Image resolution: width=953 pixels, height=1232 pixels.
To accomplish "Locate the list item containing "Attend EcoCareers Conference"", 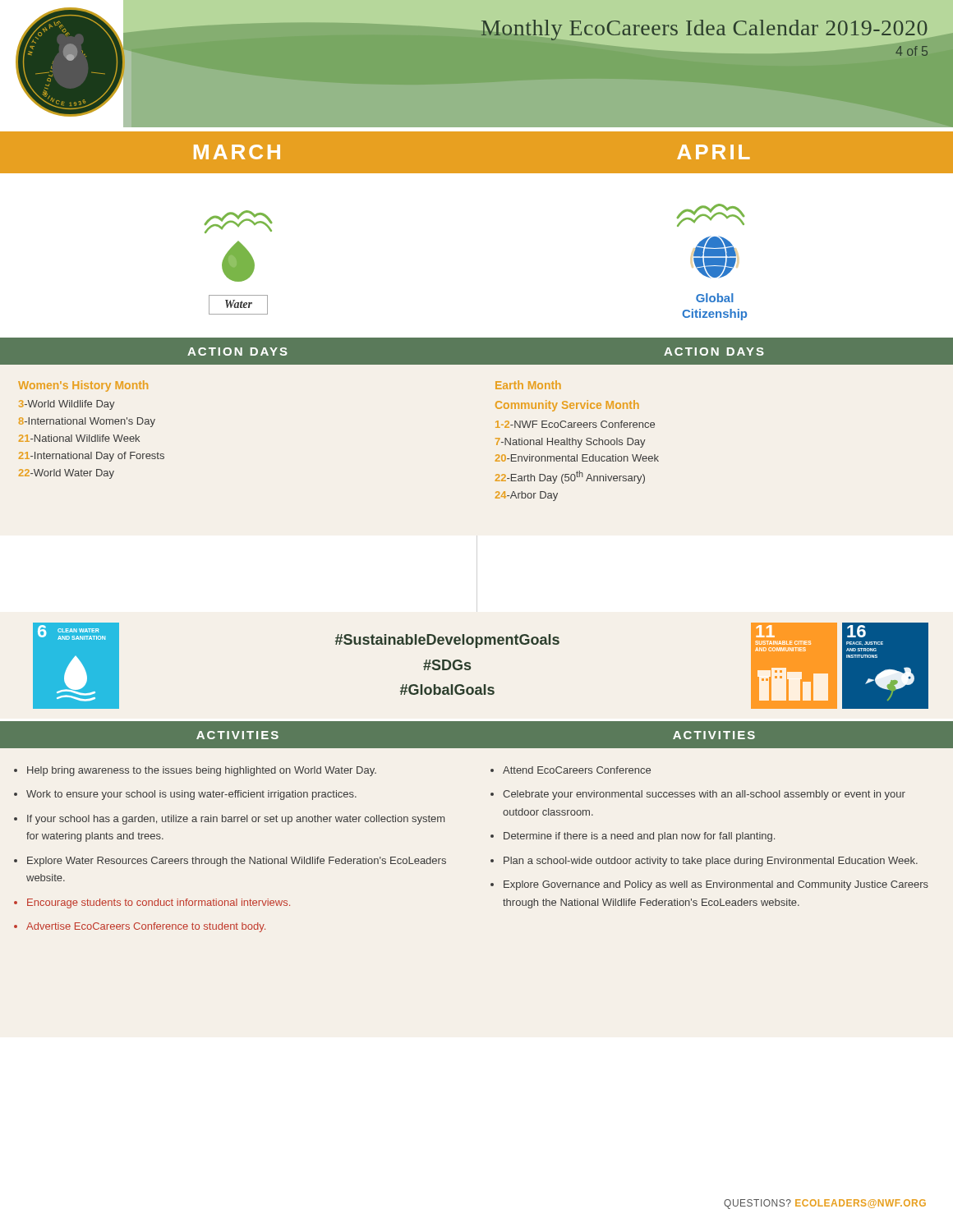I will click(x=577, y=770).
